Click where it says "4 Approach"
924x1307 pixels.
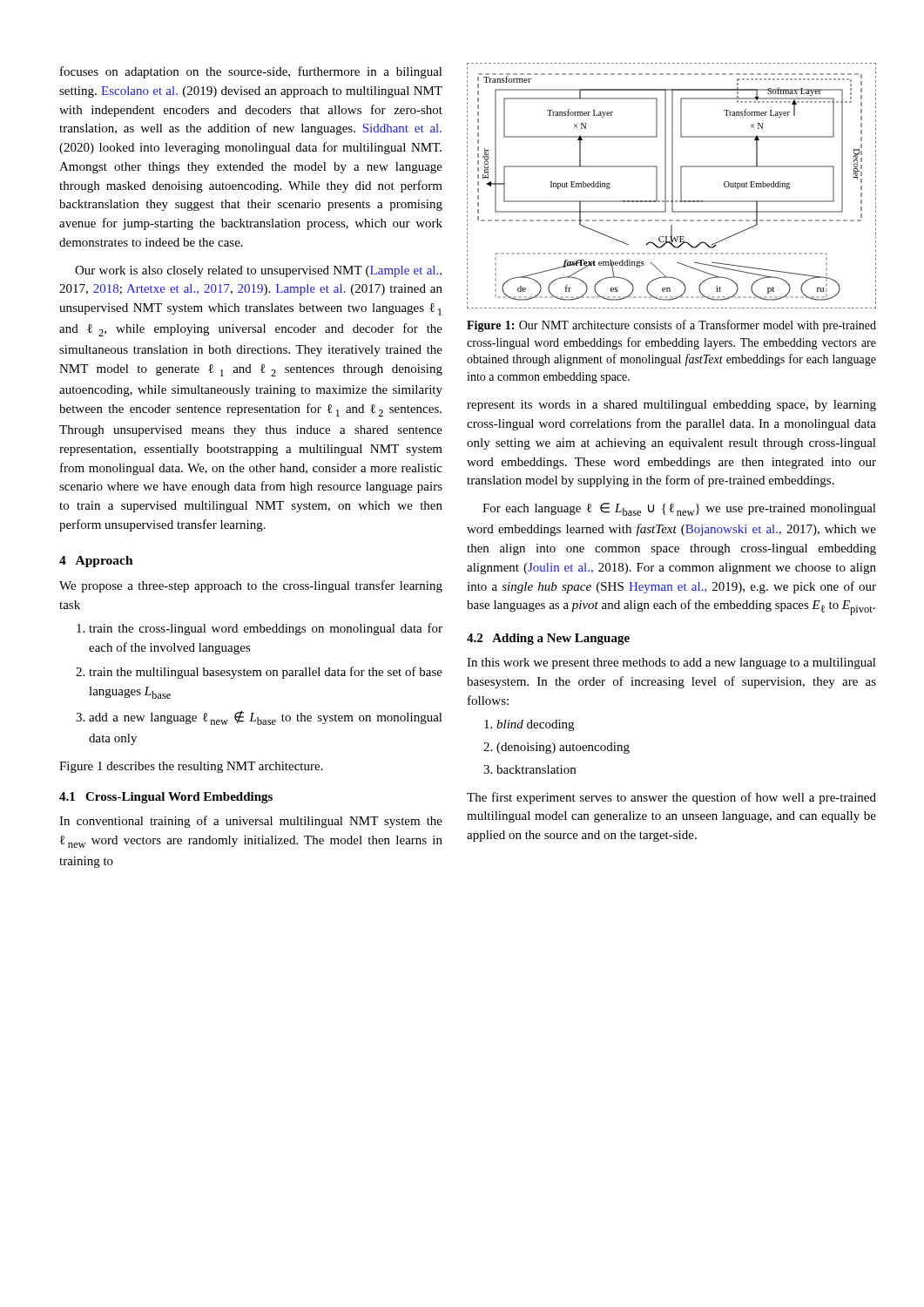96,559
